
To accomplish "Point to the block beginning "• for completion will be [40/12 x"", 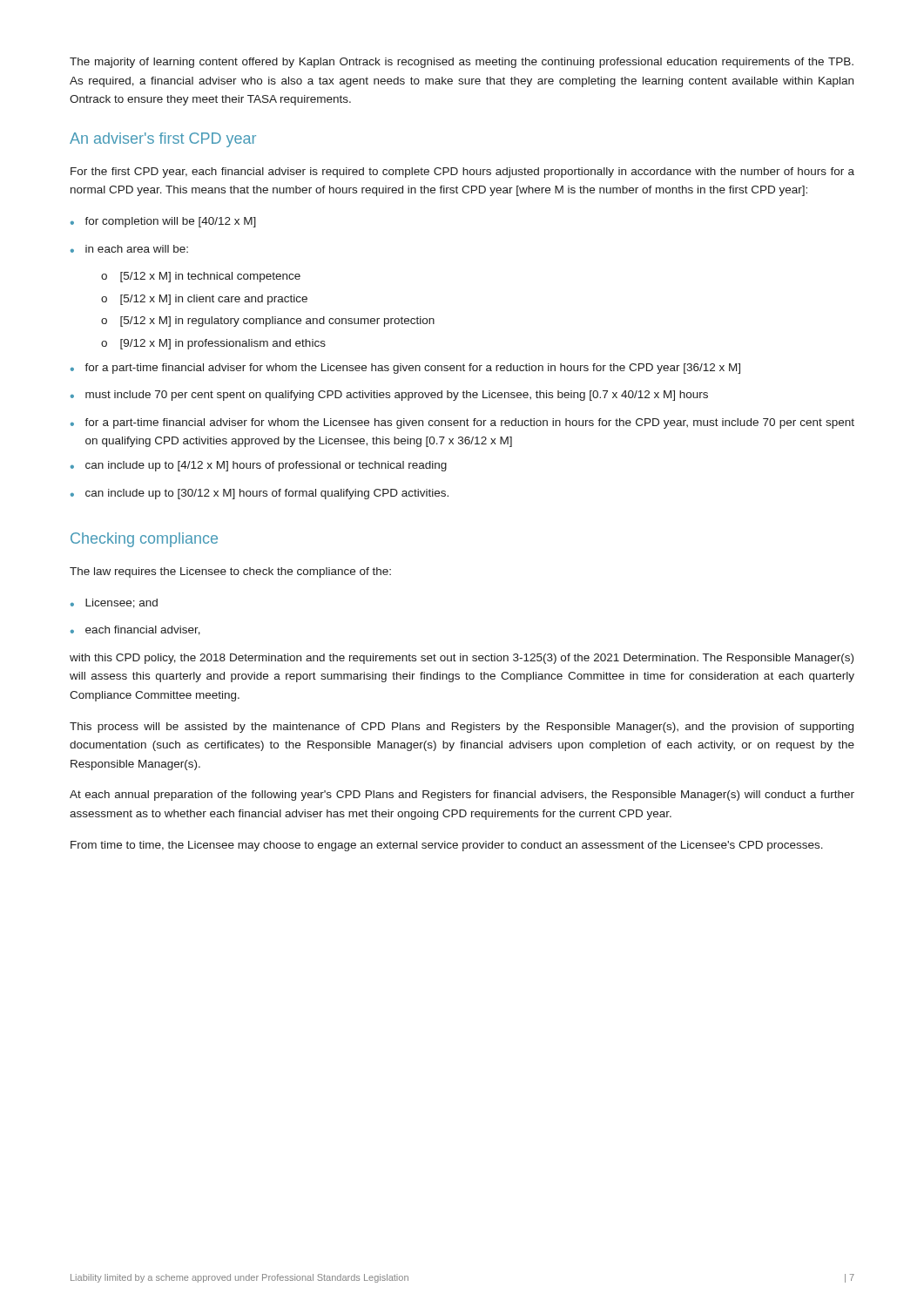I will [163, 222].
